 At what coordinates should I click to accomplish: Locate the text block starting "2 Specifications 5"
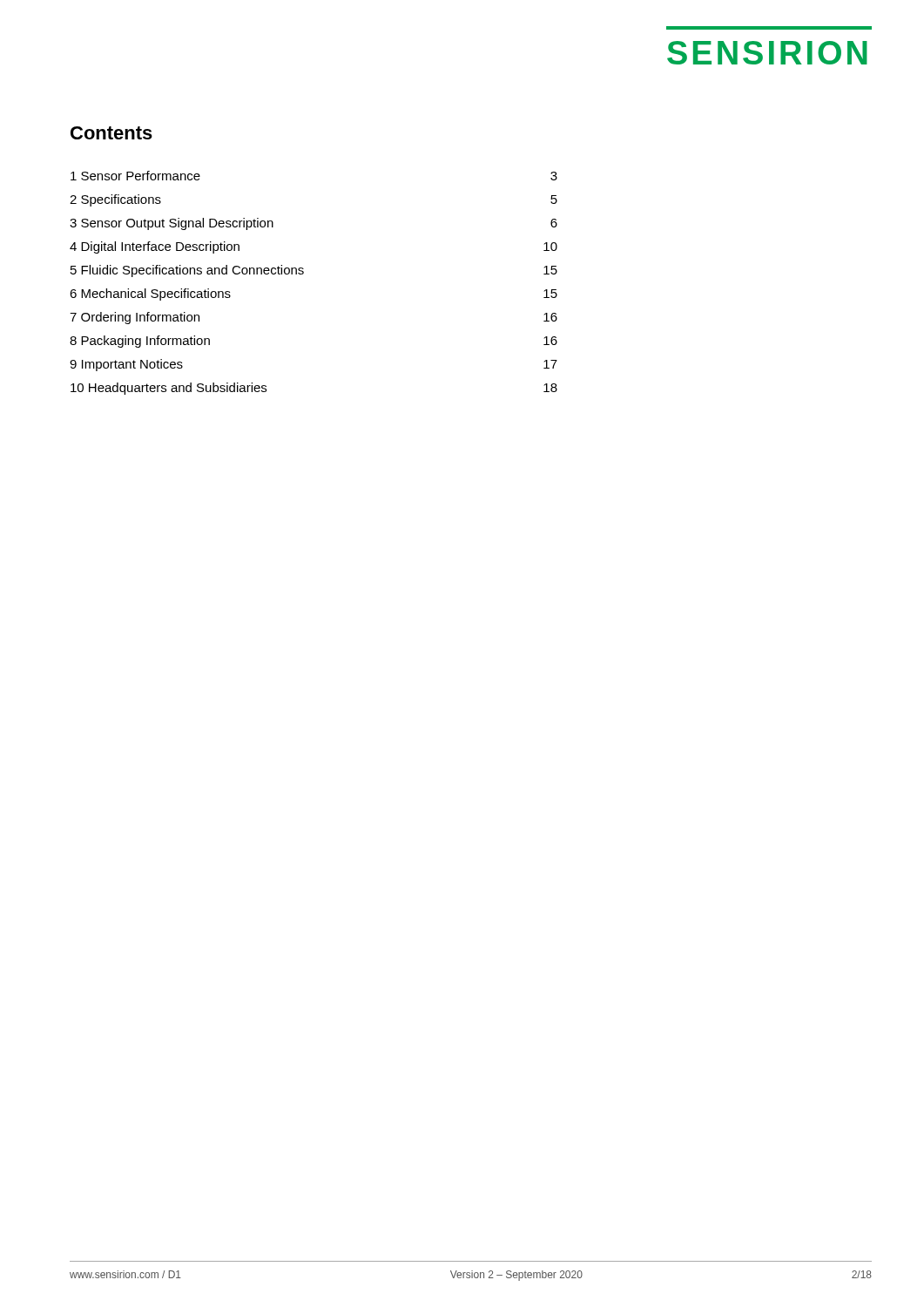(x=115, y=200)
